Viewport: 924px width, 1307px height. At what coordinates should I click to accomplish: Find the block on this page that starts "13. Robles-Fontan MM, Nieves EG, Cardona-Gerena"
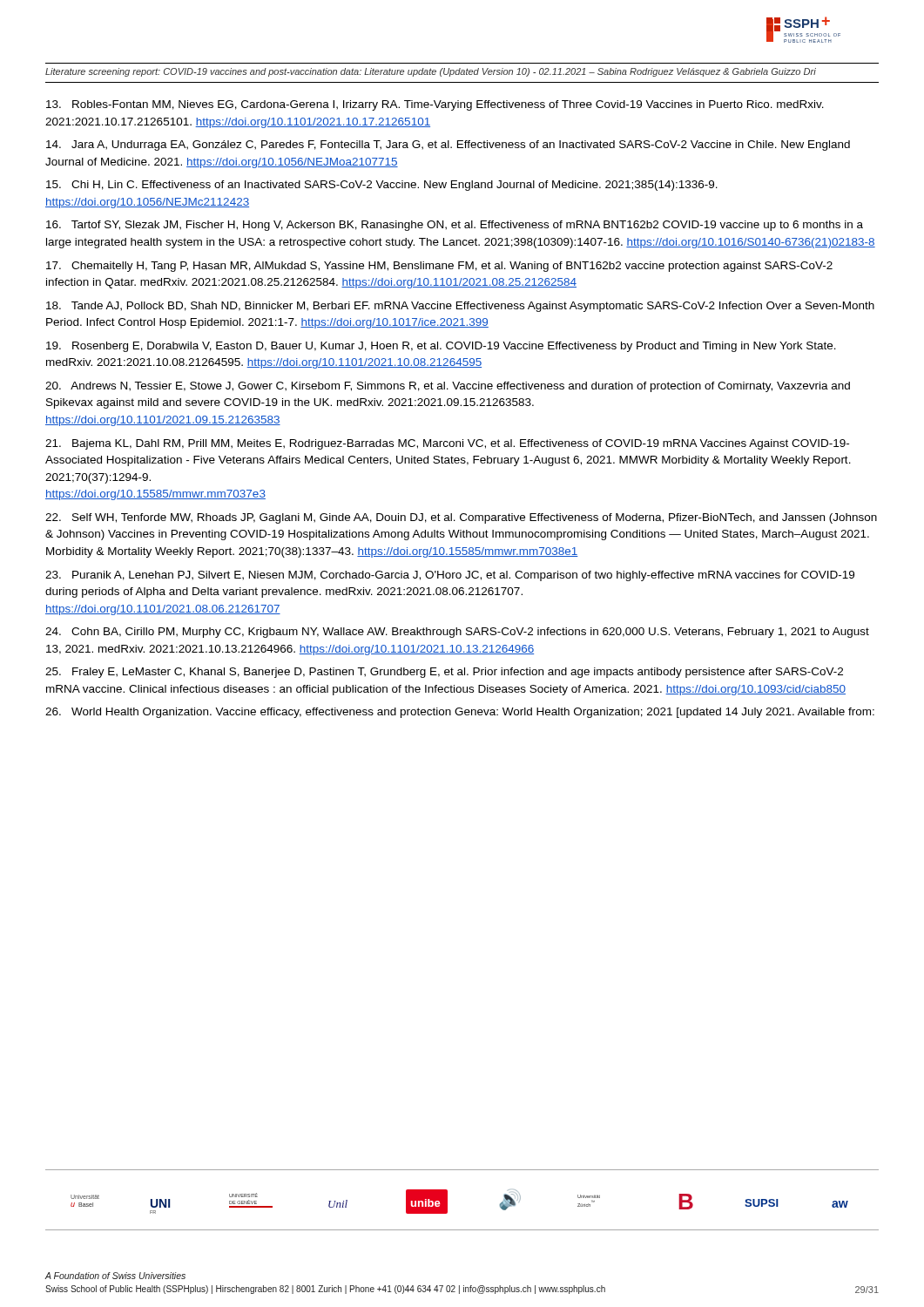435,113
